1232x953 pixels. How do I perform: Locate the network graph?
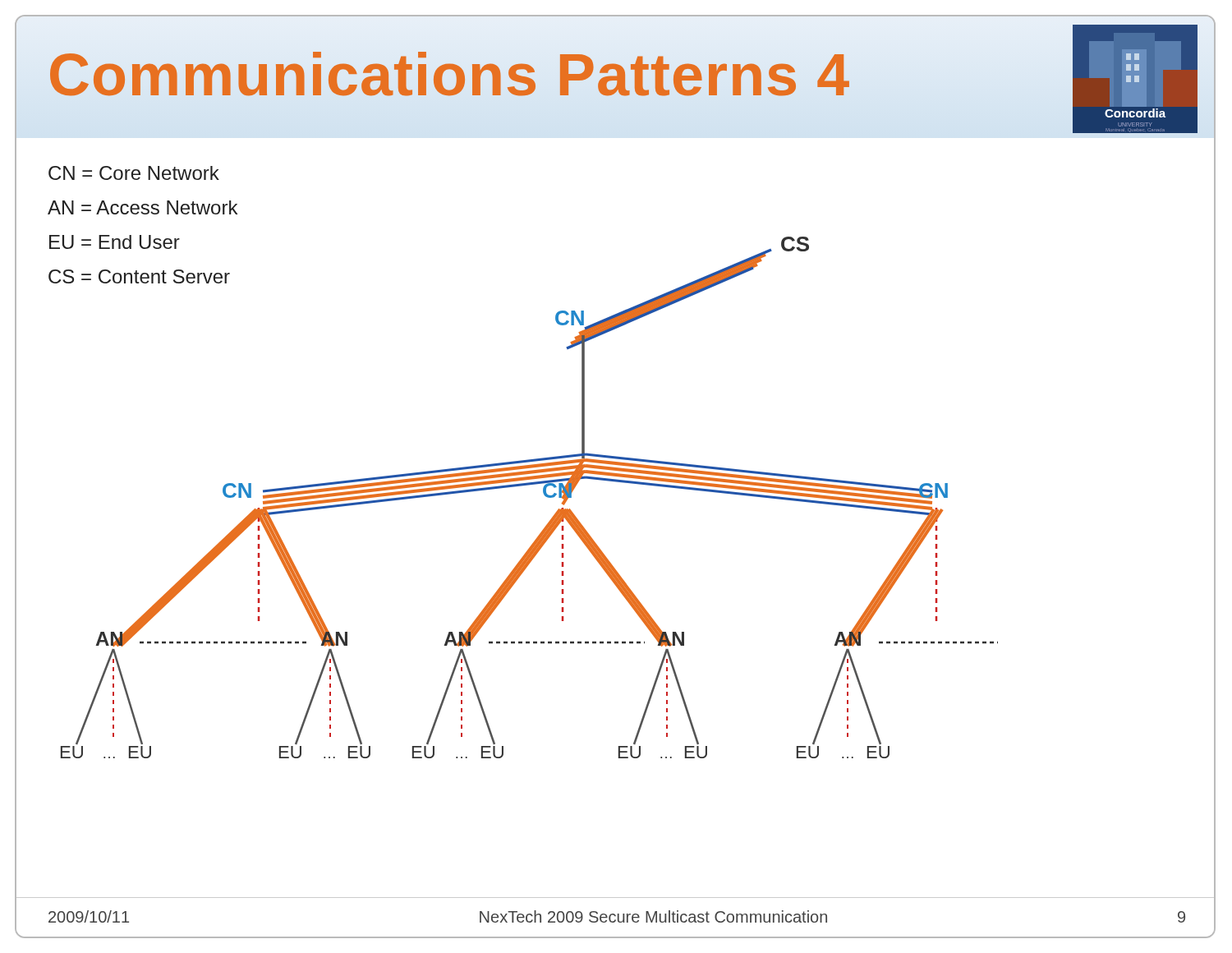tap(617, 495)
